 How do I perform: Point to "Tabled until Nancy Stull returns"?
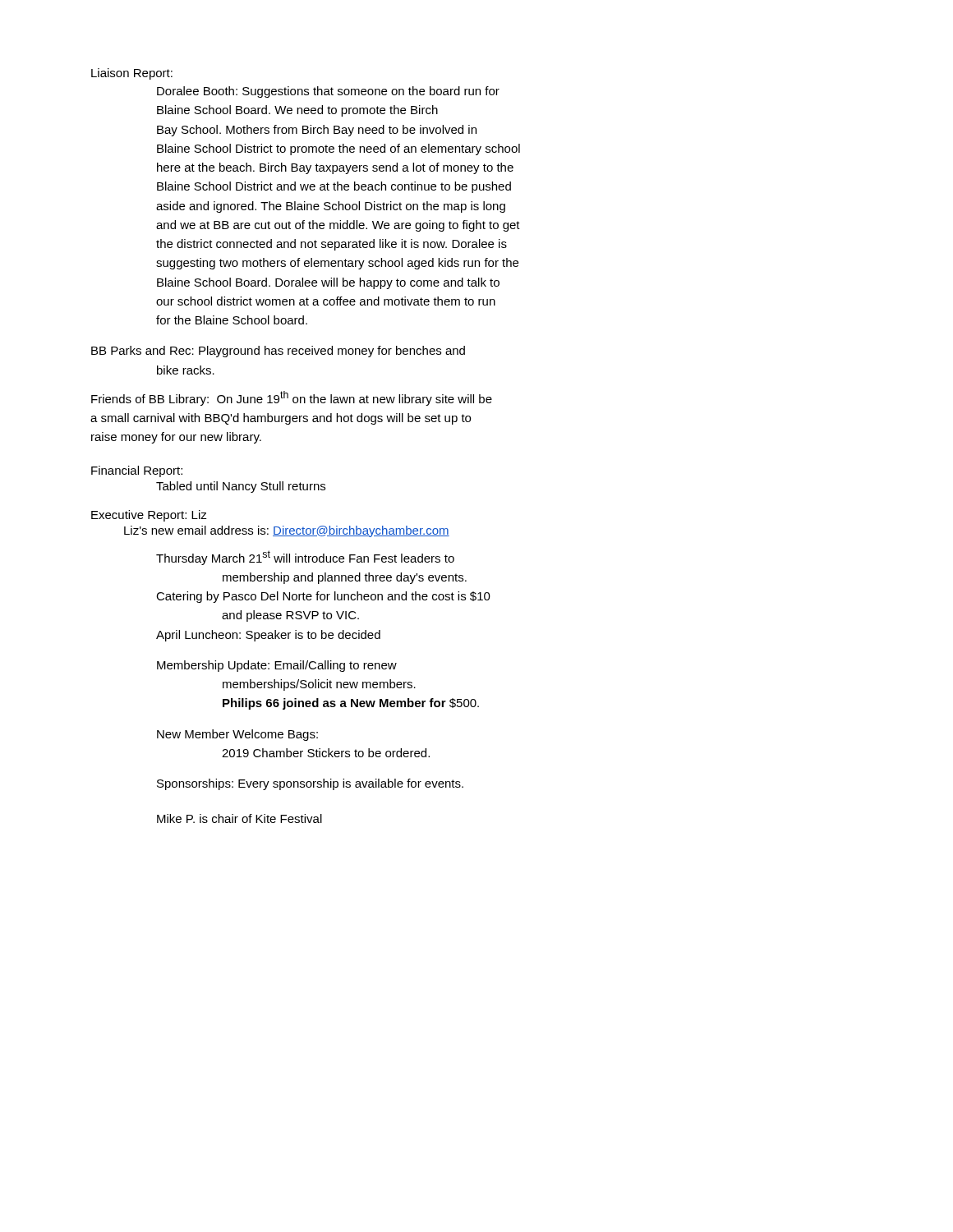(x=241, y=485)
